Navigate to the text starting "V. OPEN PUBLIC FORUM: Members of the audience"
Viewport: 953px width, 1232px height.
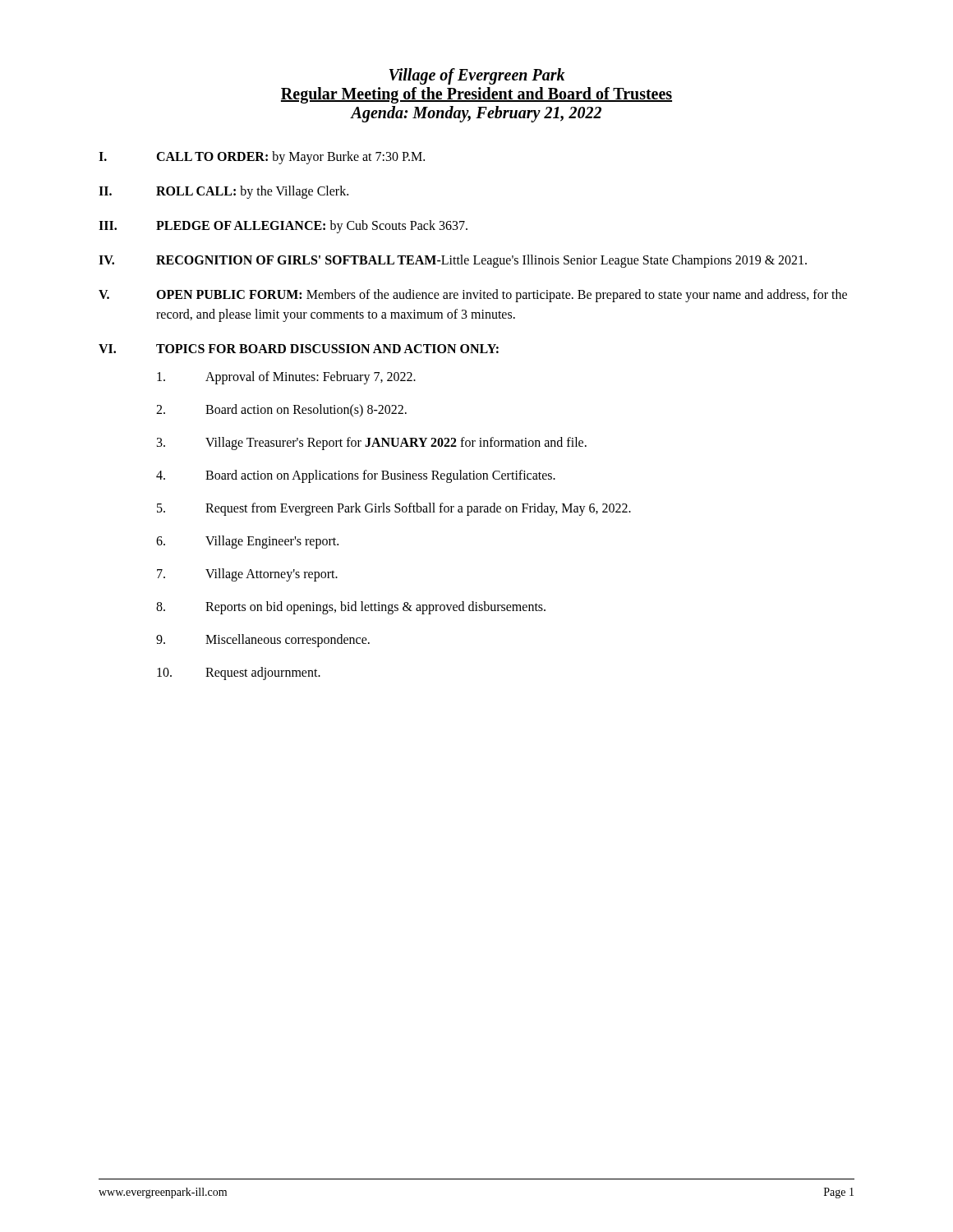[x=476, y=305]
